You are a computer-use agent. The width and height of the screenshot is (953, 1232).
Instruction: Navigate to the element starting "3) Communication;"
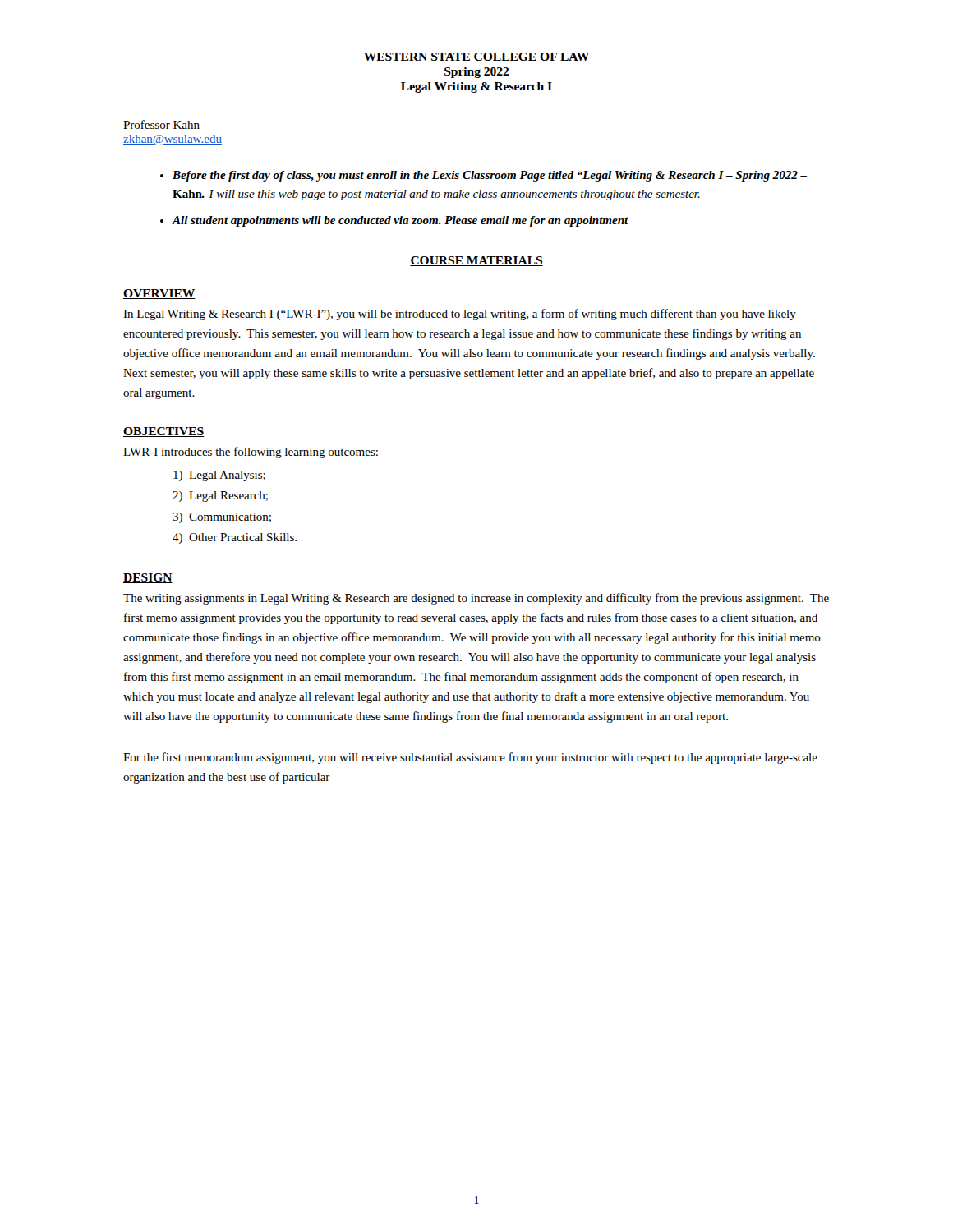(222, 518)
